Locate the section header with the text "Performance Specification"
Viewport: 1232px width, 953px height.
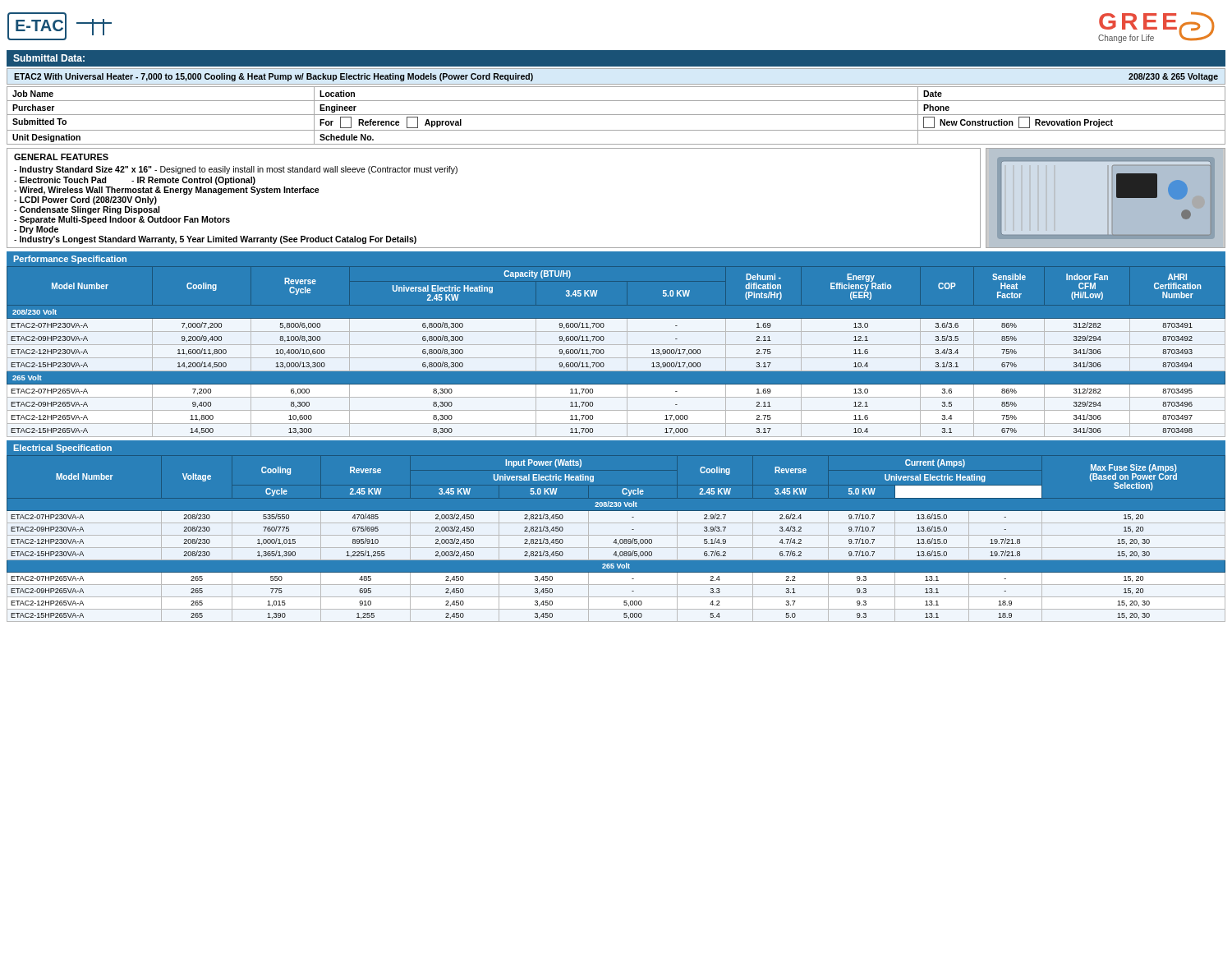click(70, 259)
